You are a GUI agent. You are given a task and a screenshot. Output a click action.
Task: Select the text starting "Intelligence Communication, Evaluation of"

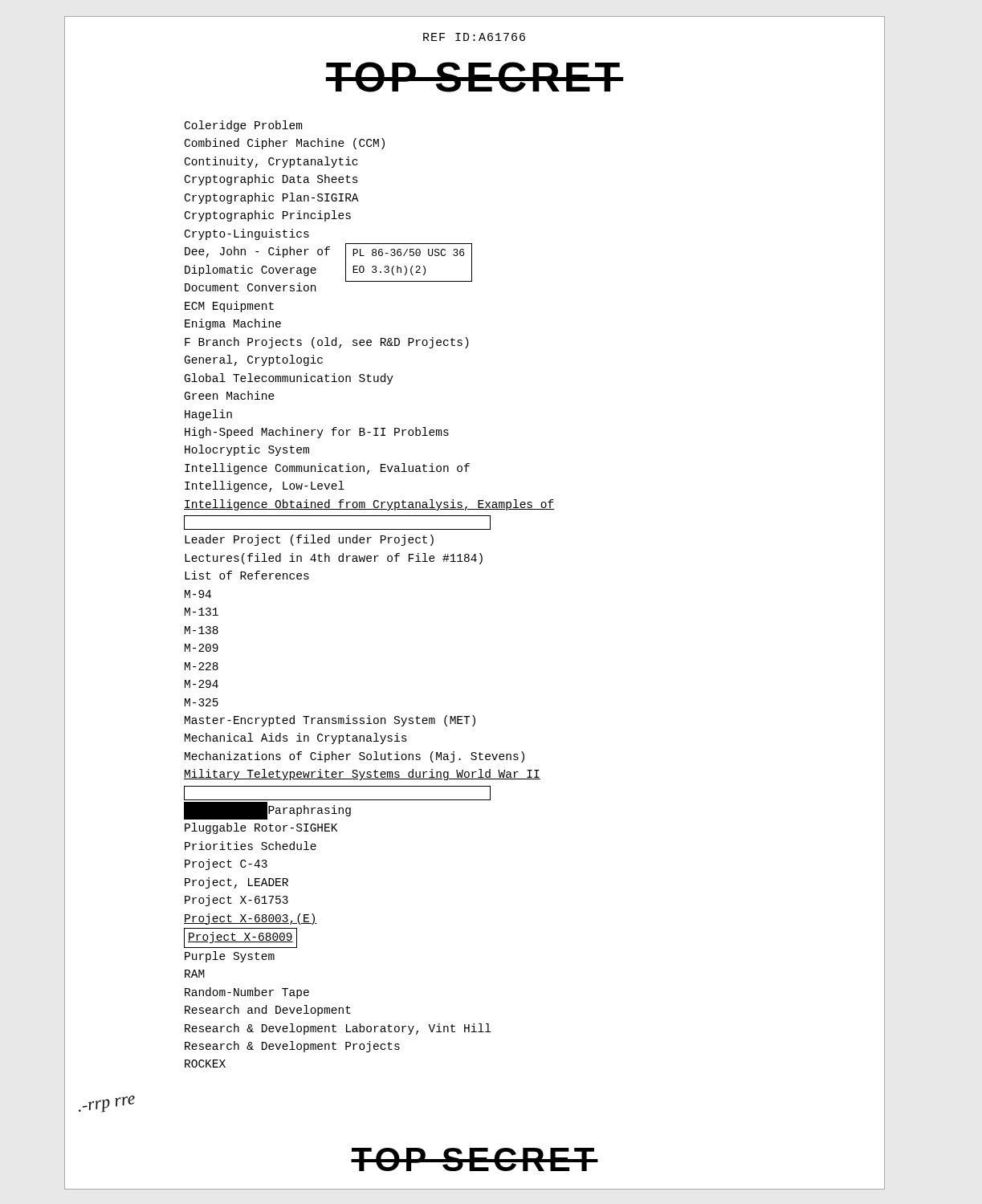click(327, 469)
